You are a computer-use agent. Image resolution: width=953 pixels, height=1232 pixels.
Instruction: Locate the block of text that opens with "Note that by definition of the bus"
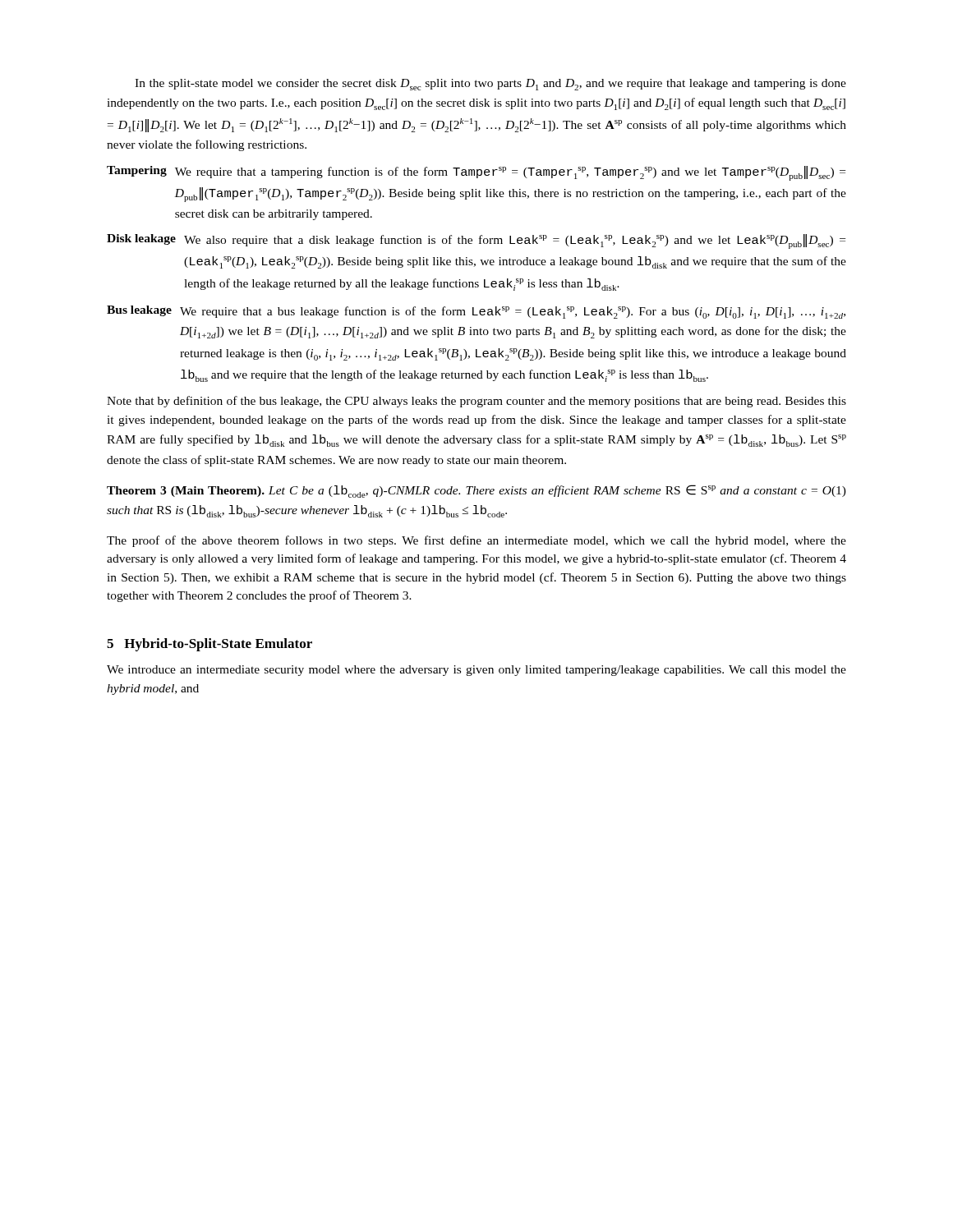[476, 431]
